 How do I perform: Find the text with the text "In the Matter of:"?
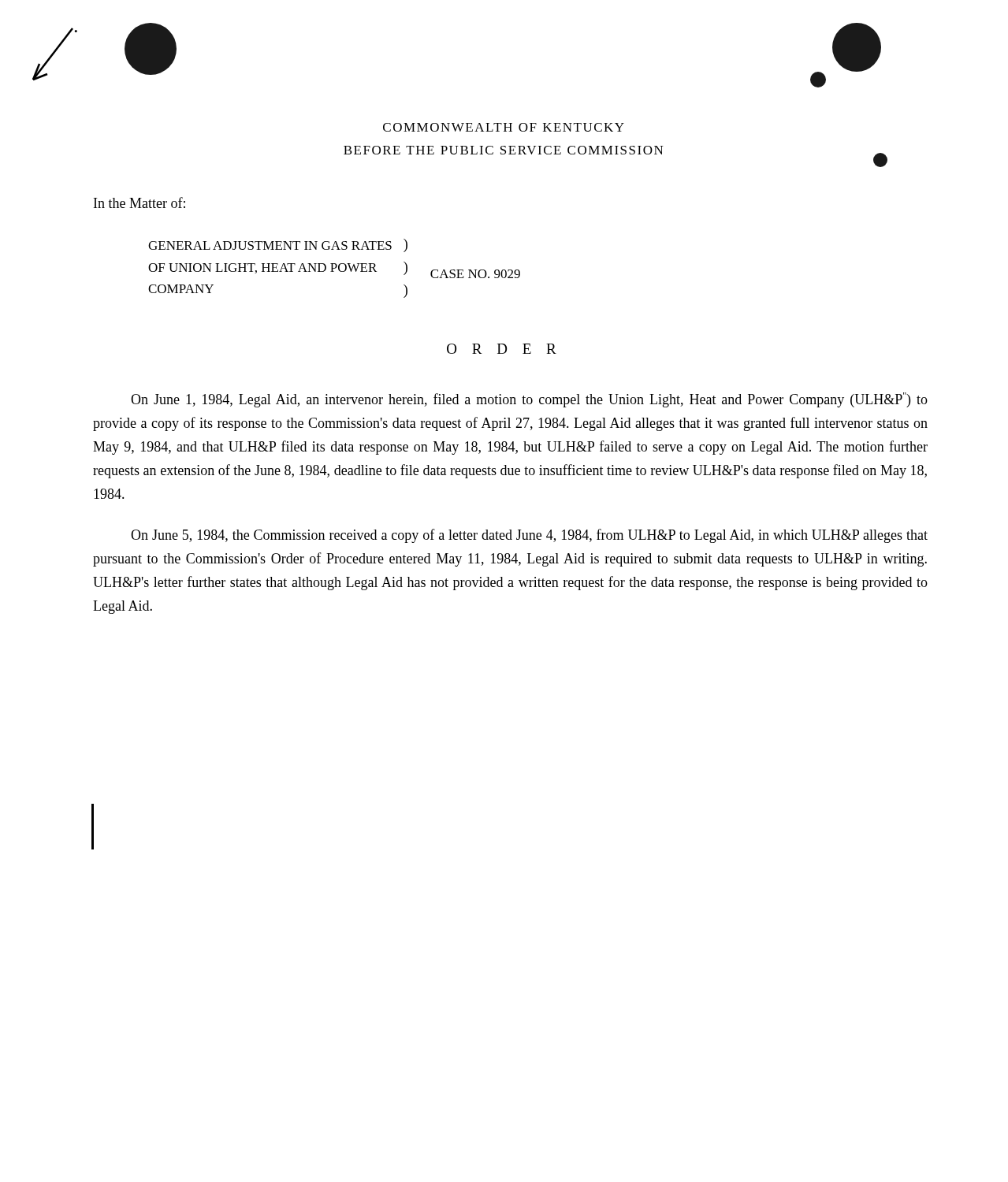tap(140, 203)
